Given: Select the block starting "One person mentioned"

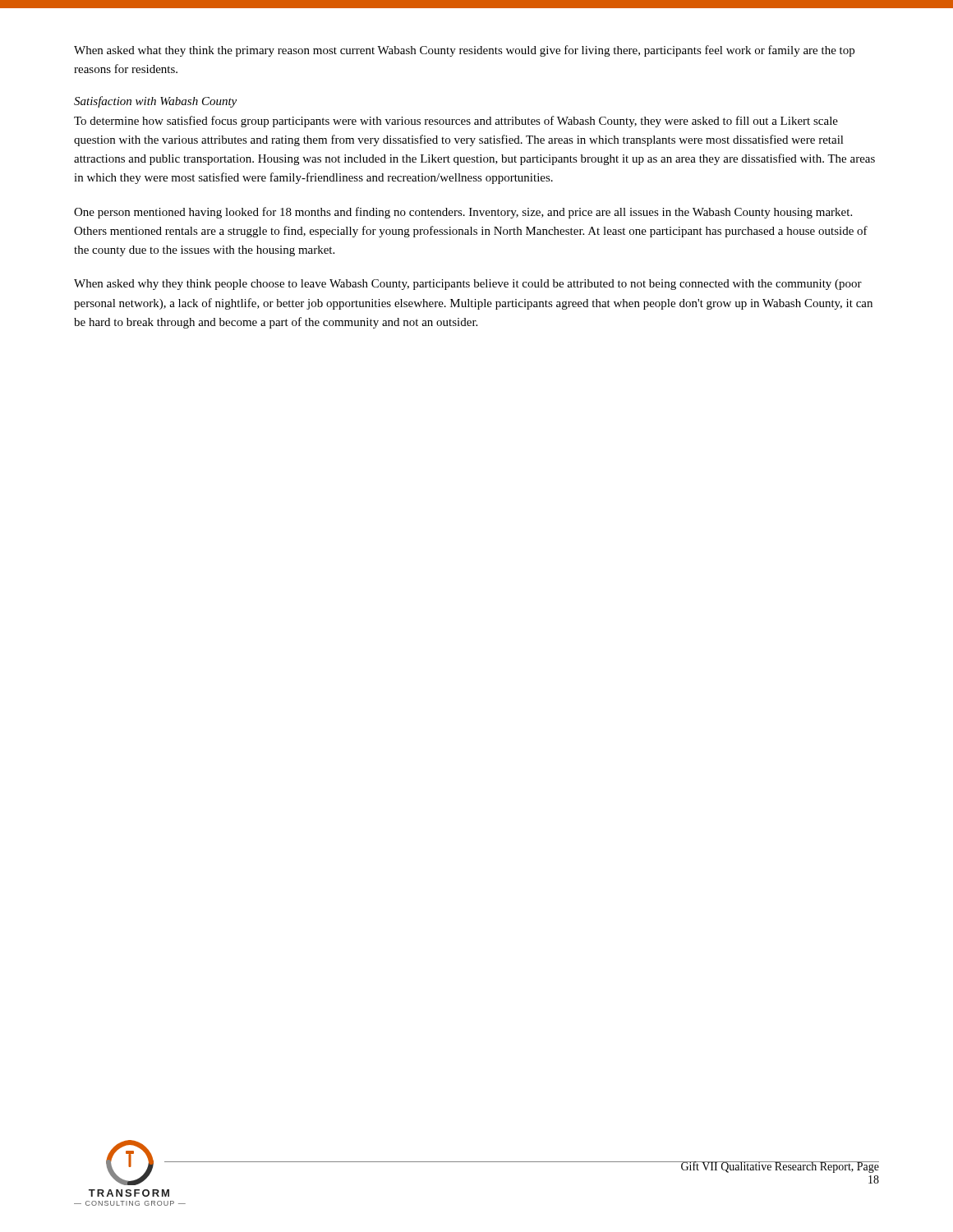Looking at the screenshot, I should (x=471, y=231).
